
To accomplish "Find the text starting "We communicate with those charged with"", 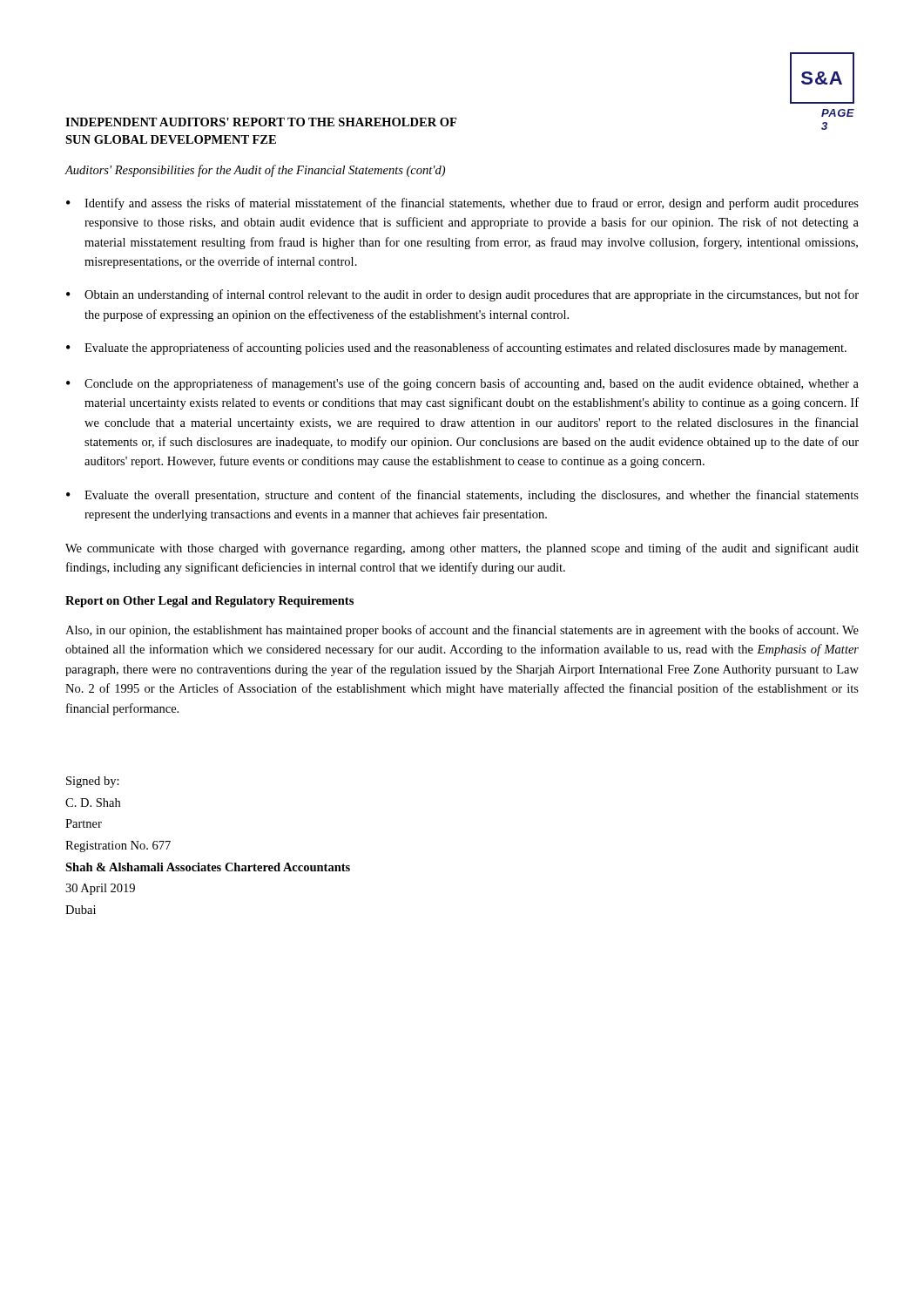I will click(x=462, y=558).
